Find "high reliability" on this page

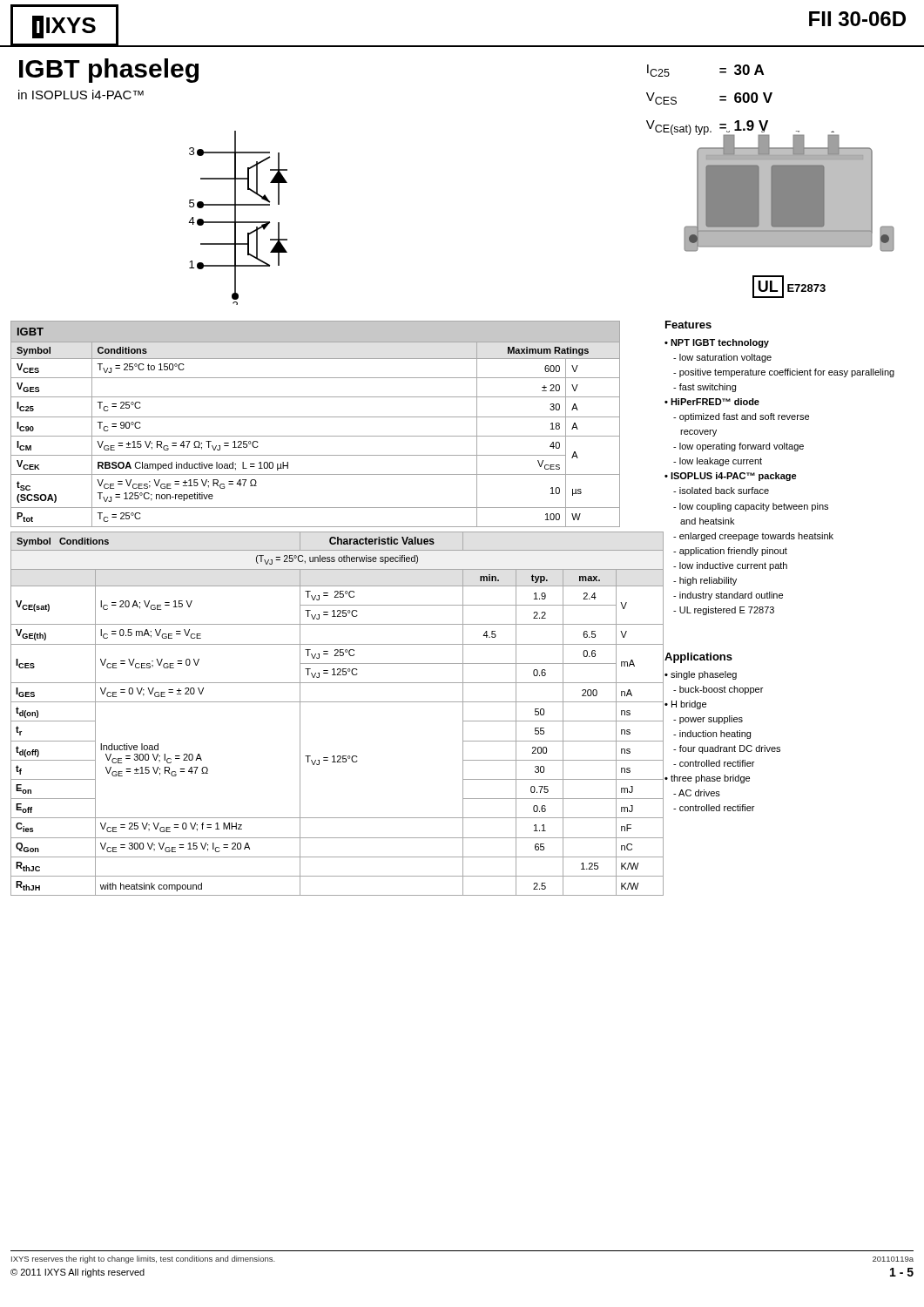click(x=705, y=580)
